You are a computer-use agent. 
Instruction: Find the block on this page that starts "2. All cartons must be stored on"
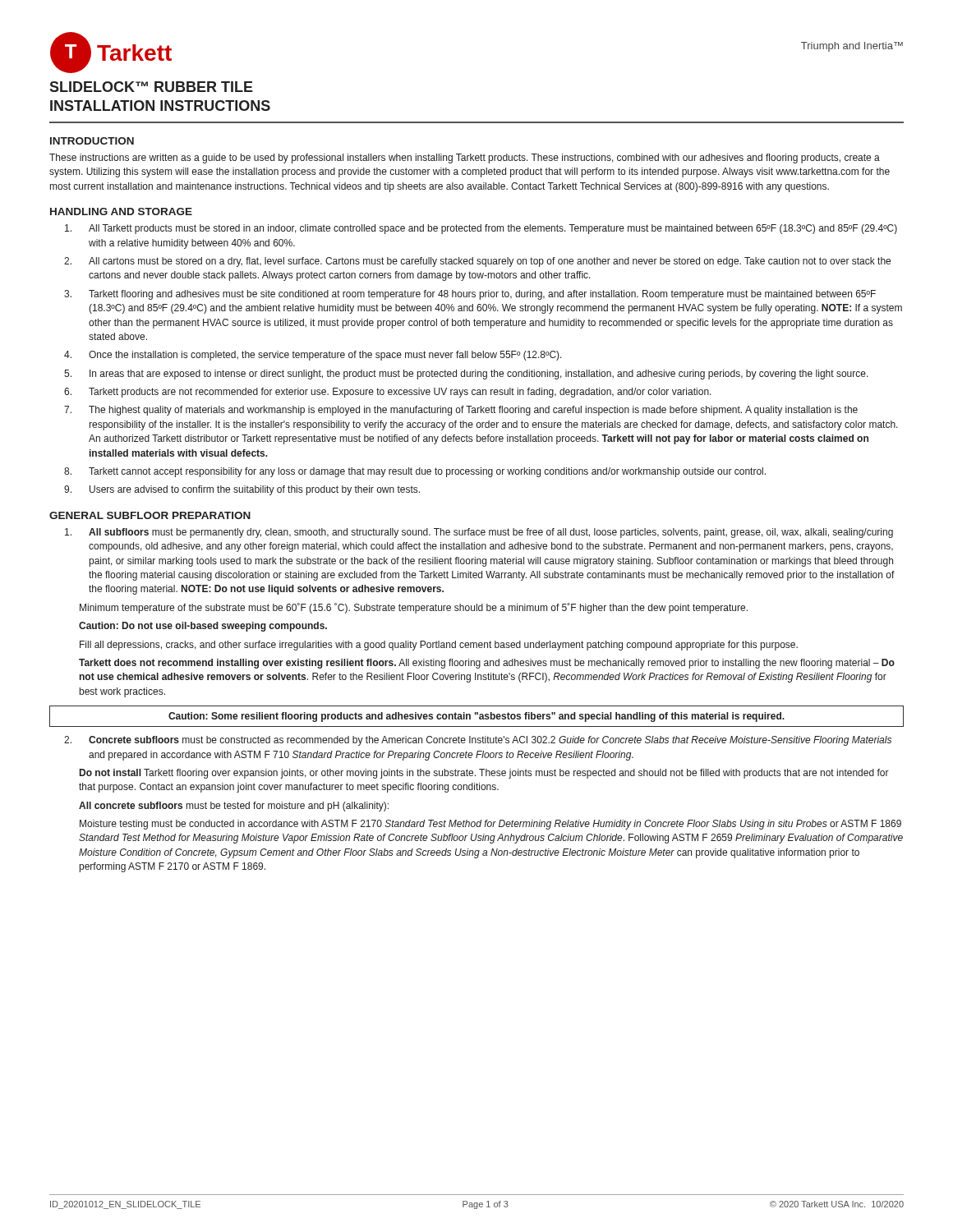click(476, 269)
